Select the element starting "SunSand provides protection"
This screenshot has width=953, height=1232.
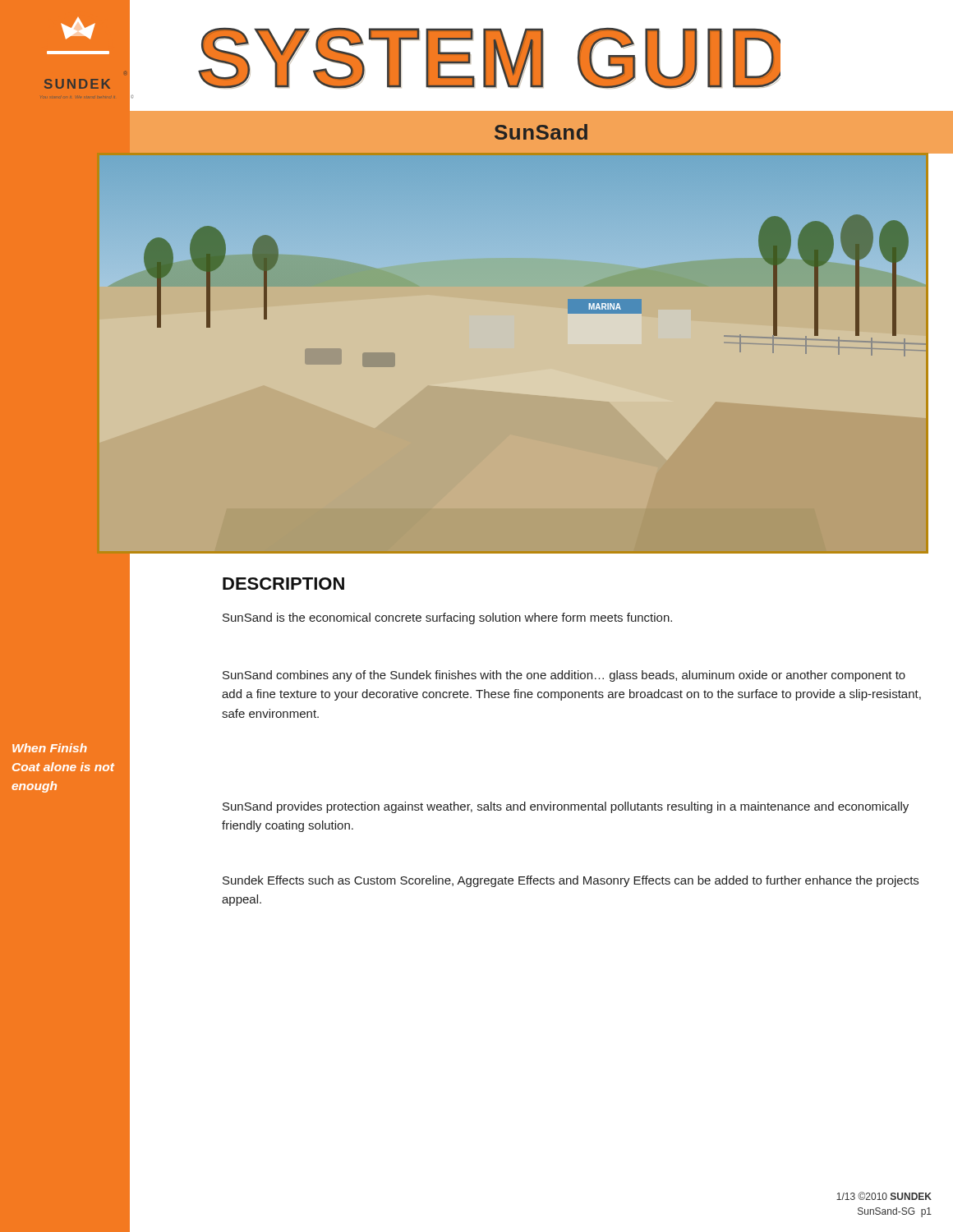click(565, 816)
